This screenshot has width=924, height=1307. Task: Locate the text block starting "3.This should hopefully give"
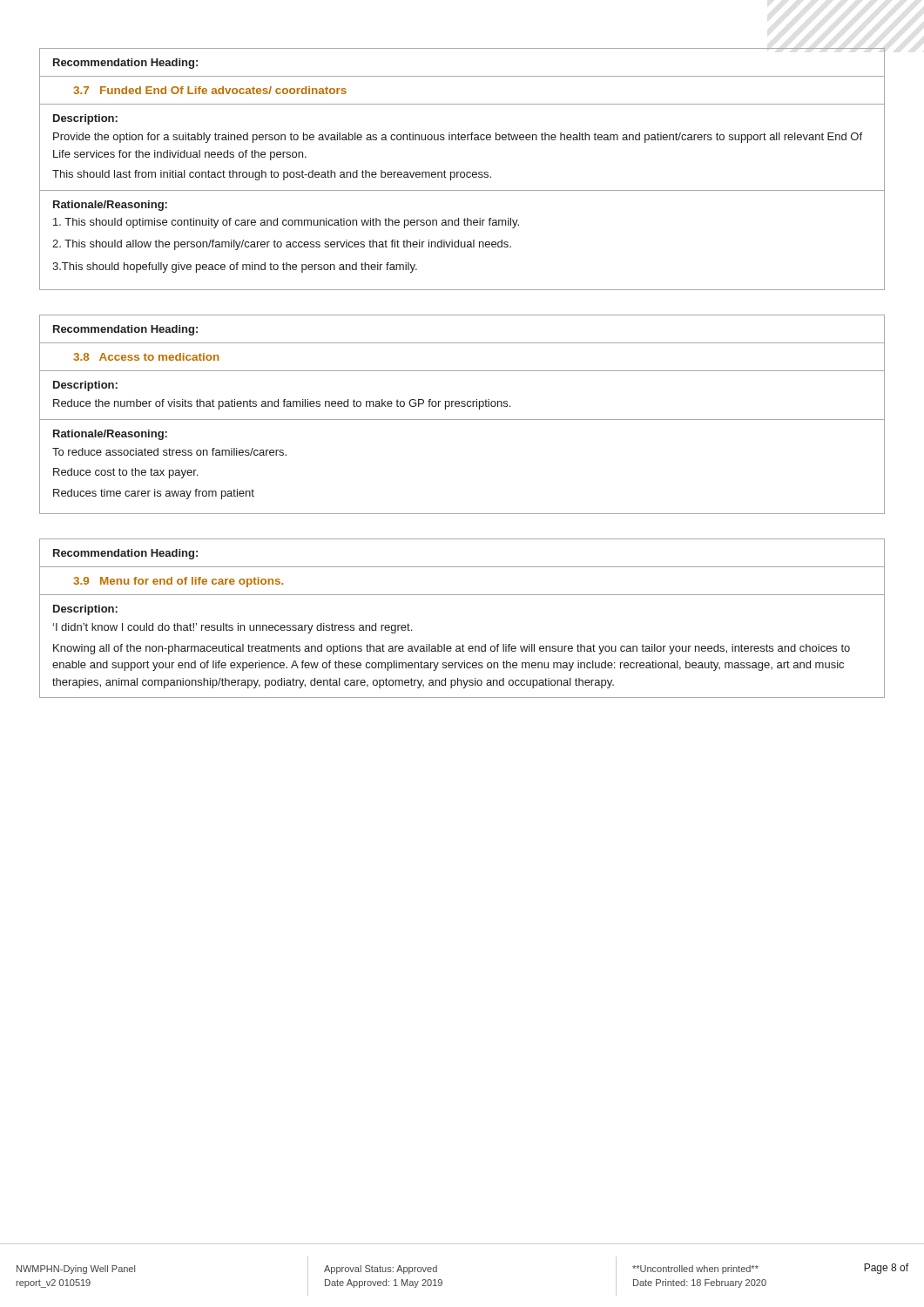(x=235, y=266)
